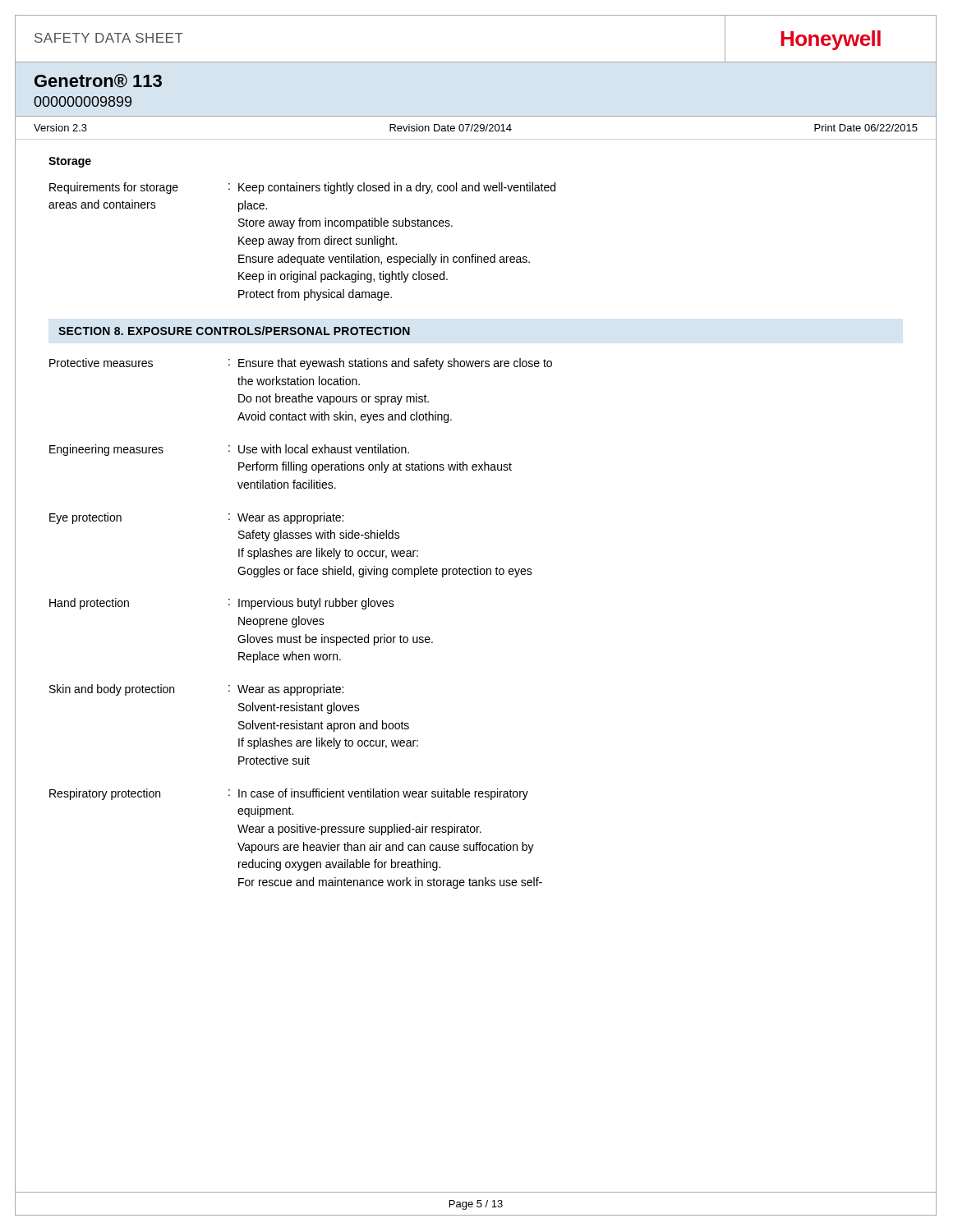Image resolution: width=953 pixels, height=1232 pixels.
Task: Locate the text block starting "Requirements for storageareas and"
Action: point(302,188)
